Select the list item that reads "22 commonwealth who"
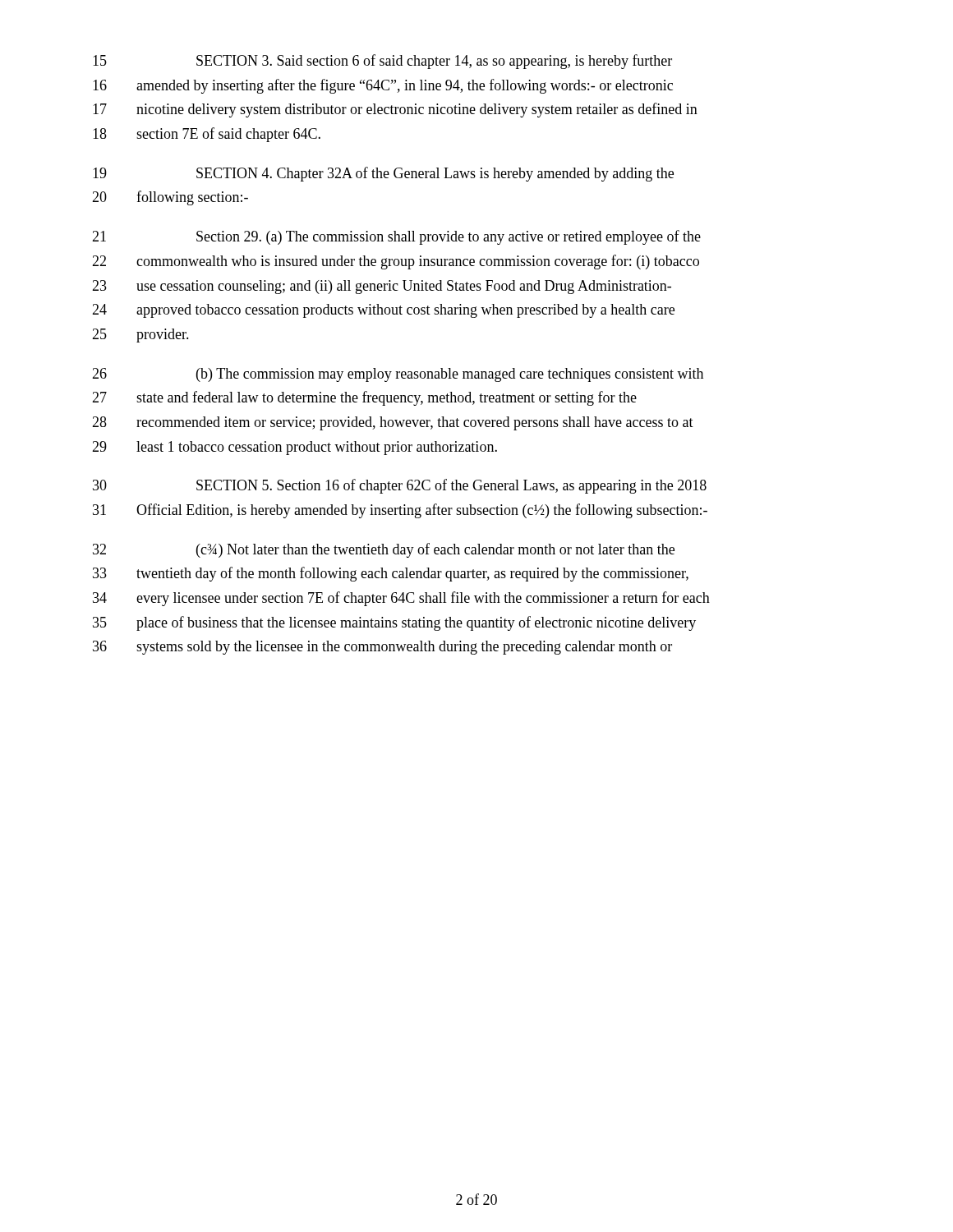Screen dimensions: 1232x953 476,262
